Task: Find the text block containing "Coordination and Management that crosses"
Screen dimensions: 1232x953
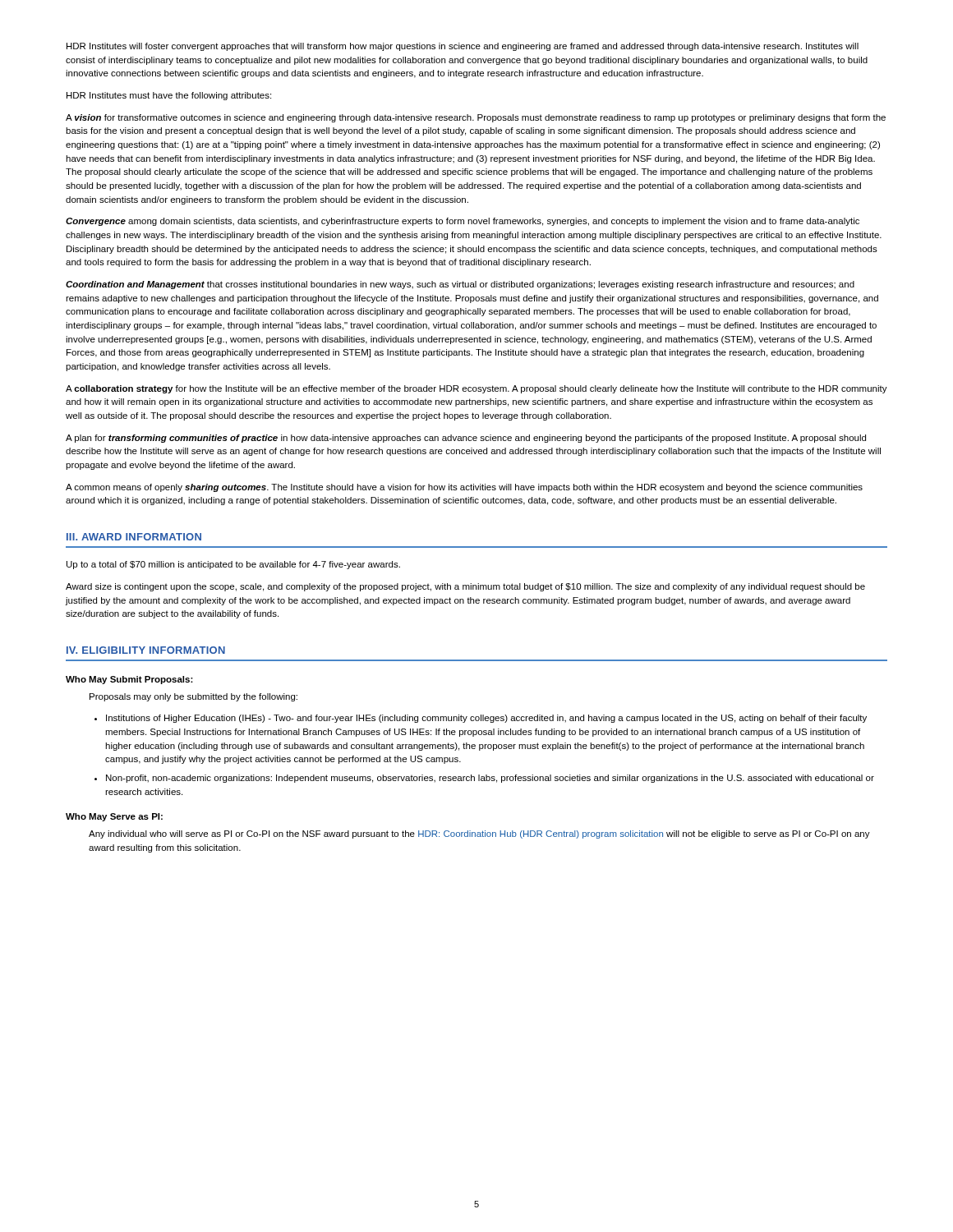Action: [472, 325]
